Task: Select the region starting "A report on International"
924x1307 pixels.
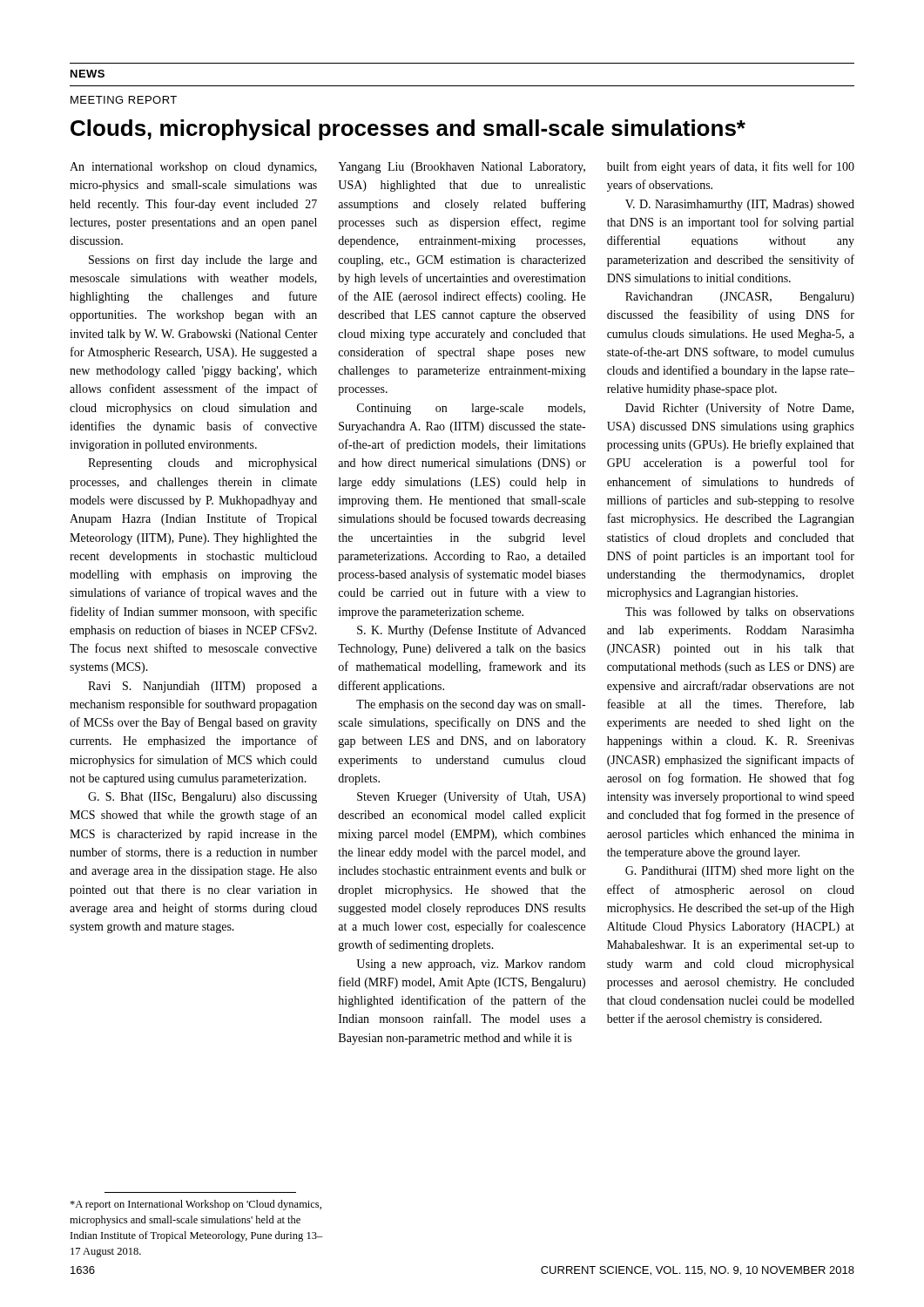Action: coord(200,1225)
